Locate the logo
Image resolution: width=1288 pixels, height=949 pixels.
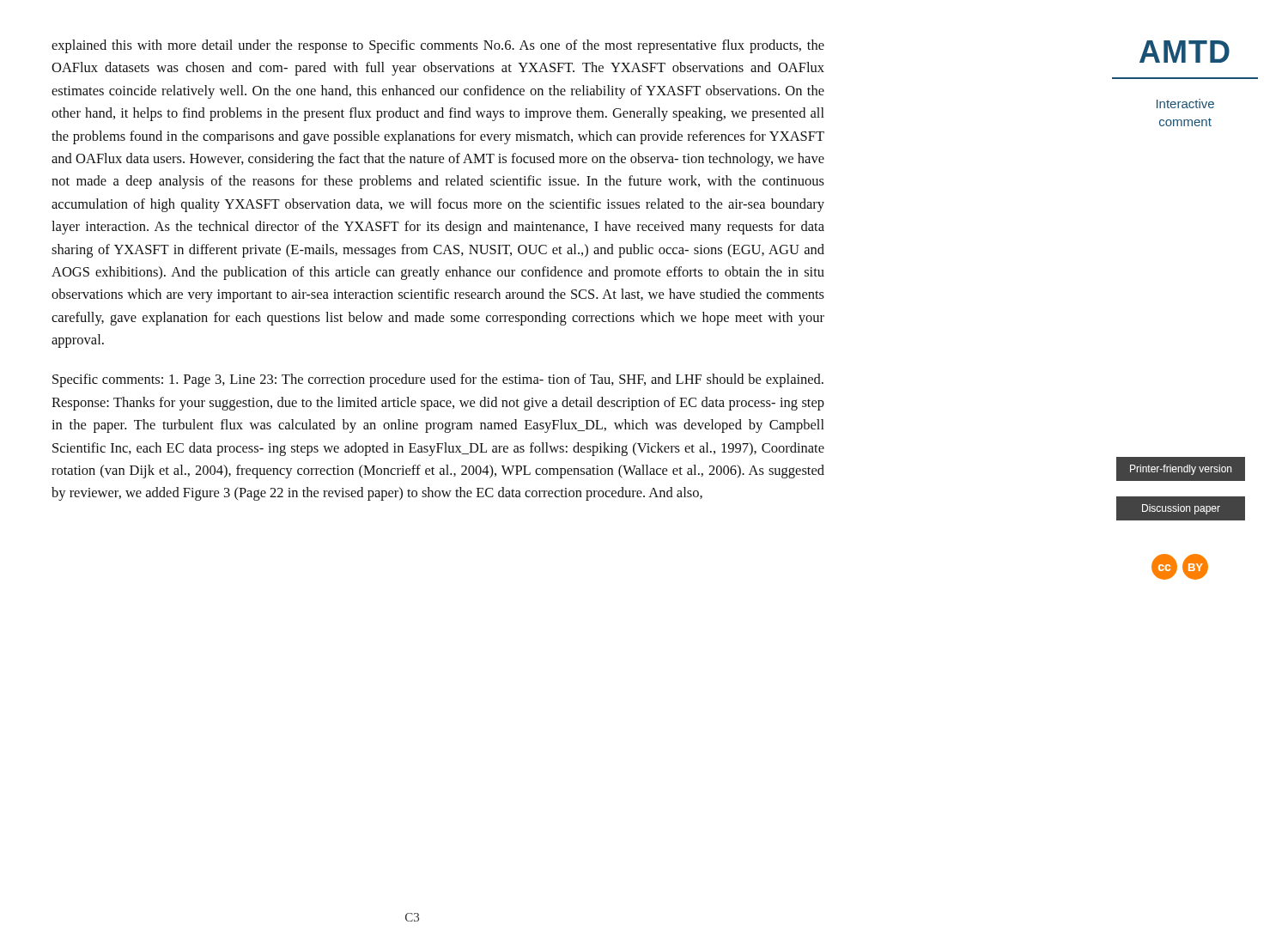pos(1185,569)
